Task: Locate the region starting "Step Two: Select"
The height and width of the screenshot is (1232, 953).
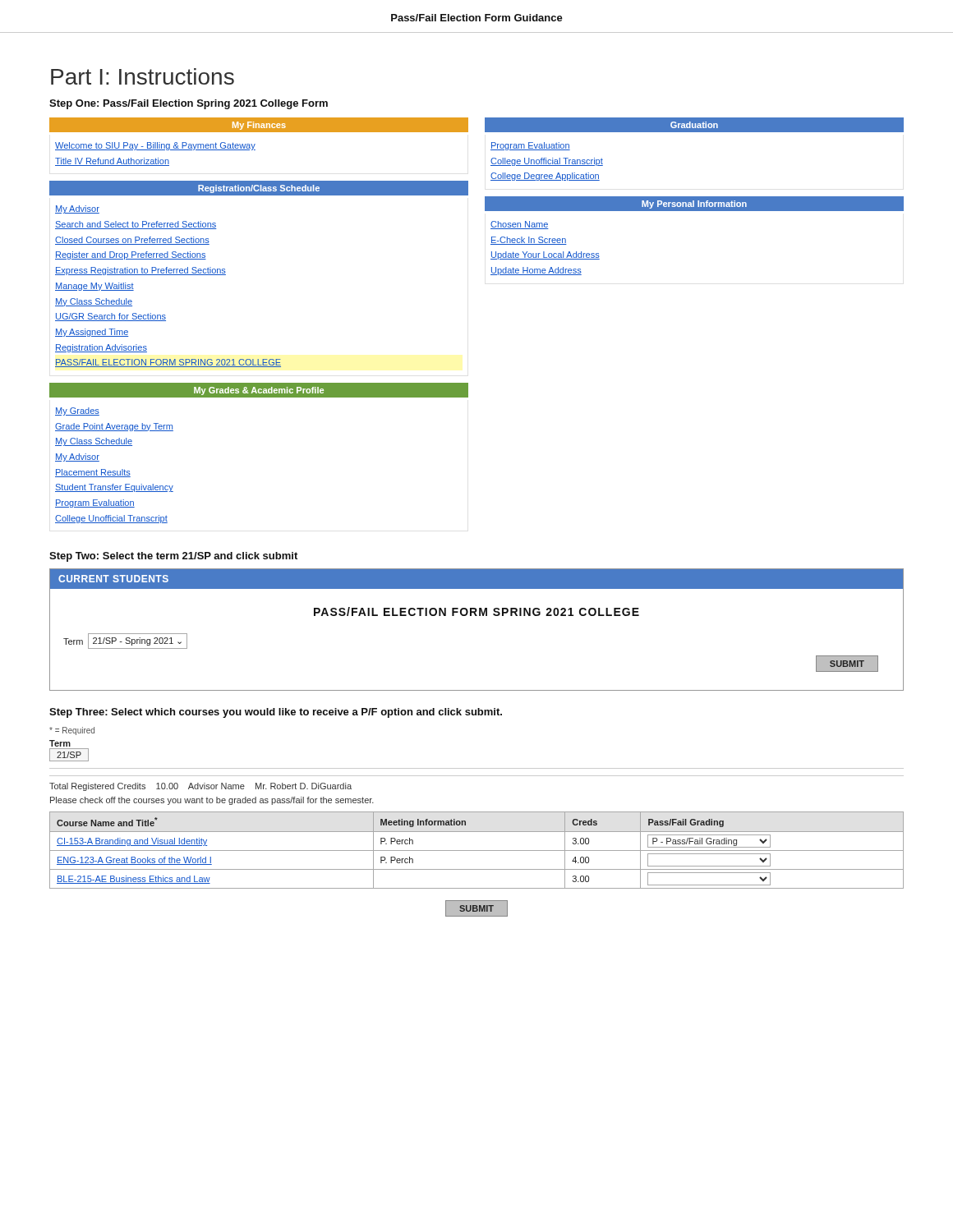Action: pyautogui.click(x=173, y=556)
